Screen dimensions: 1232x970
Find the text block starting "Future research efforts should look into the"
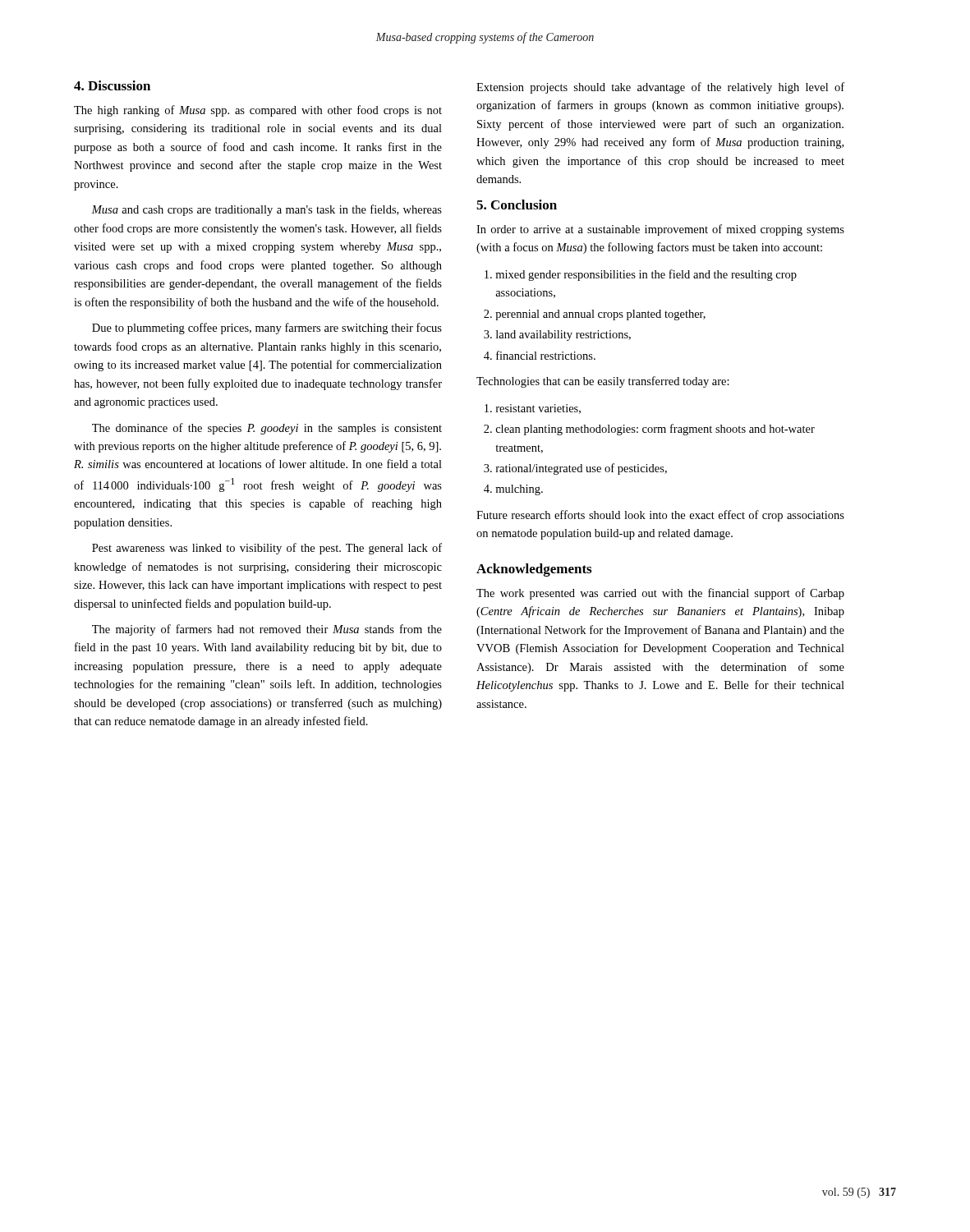tap(660, 524)
